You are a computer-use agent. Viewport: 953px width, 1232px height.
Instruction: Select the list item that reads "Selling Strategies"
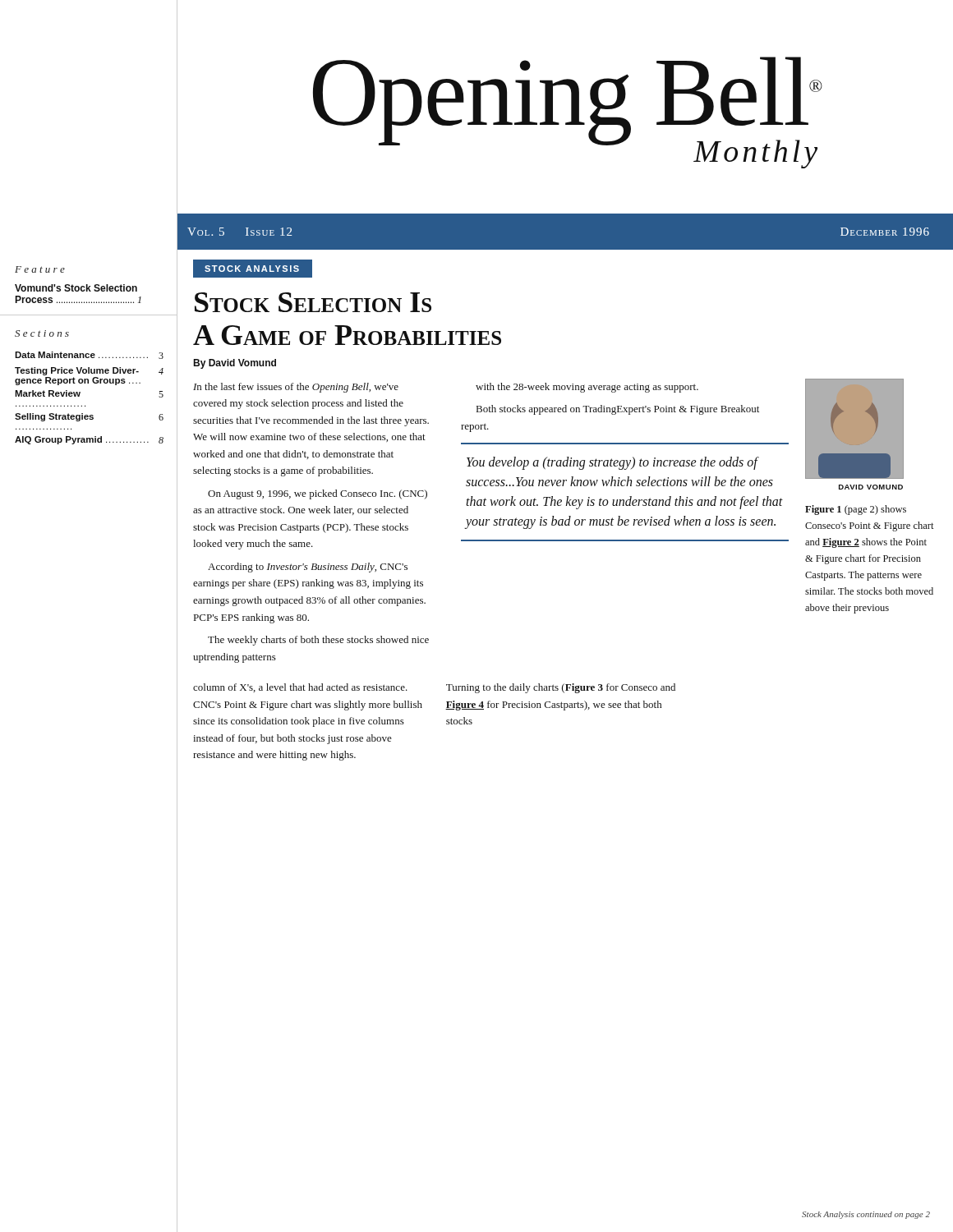tap(54, 421)
